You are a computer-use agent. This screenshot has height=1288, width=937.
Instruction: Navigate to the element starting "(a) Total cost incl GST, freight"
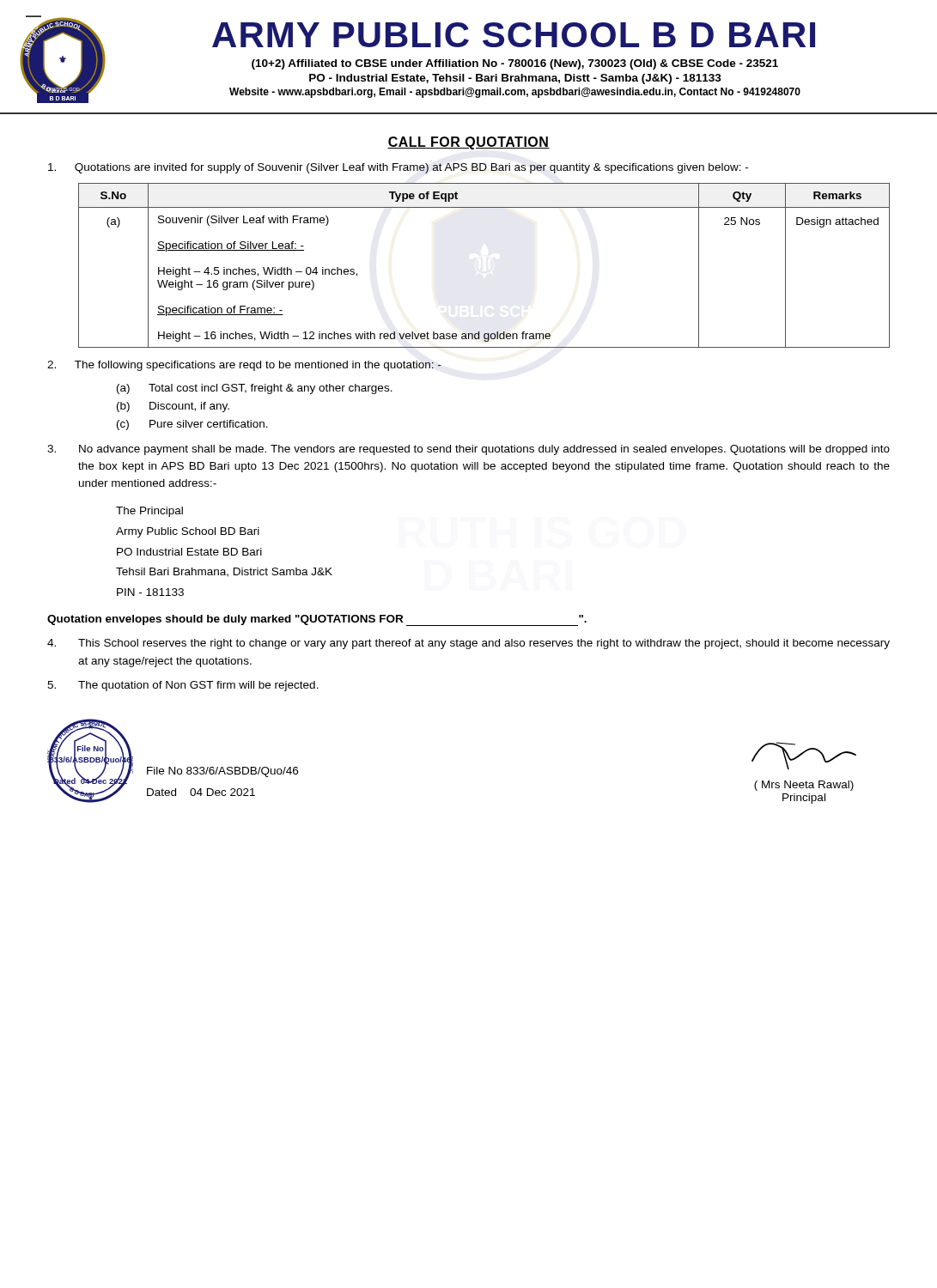click(x=255, y=389)
